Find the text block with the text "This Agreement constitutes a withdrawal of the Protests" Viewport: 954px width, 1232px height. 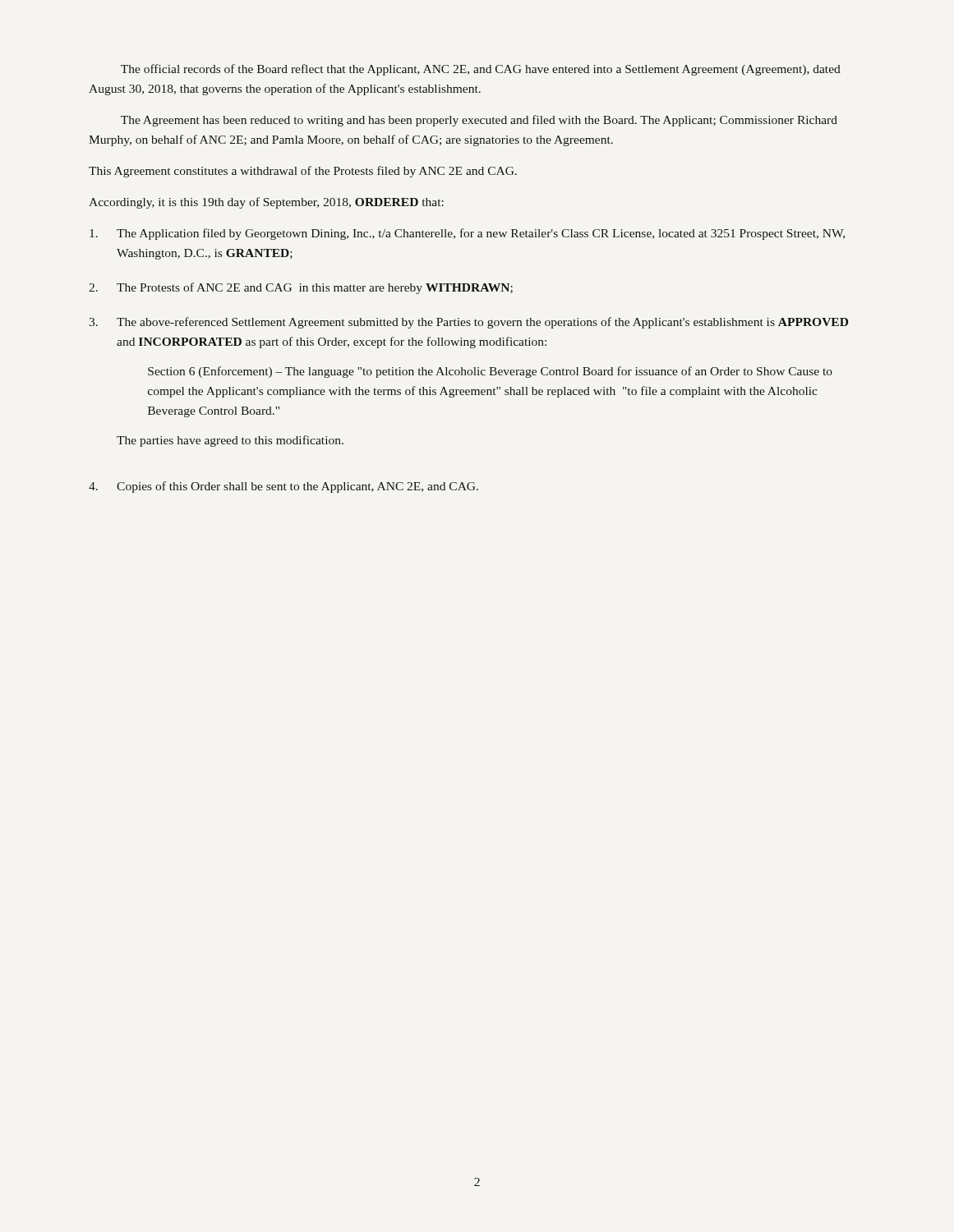point(477,171)
